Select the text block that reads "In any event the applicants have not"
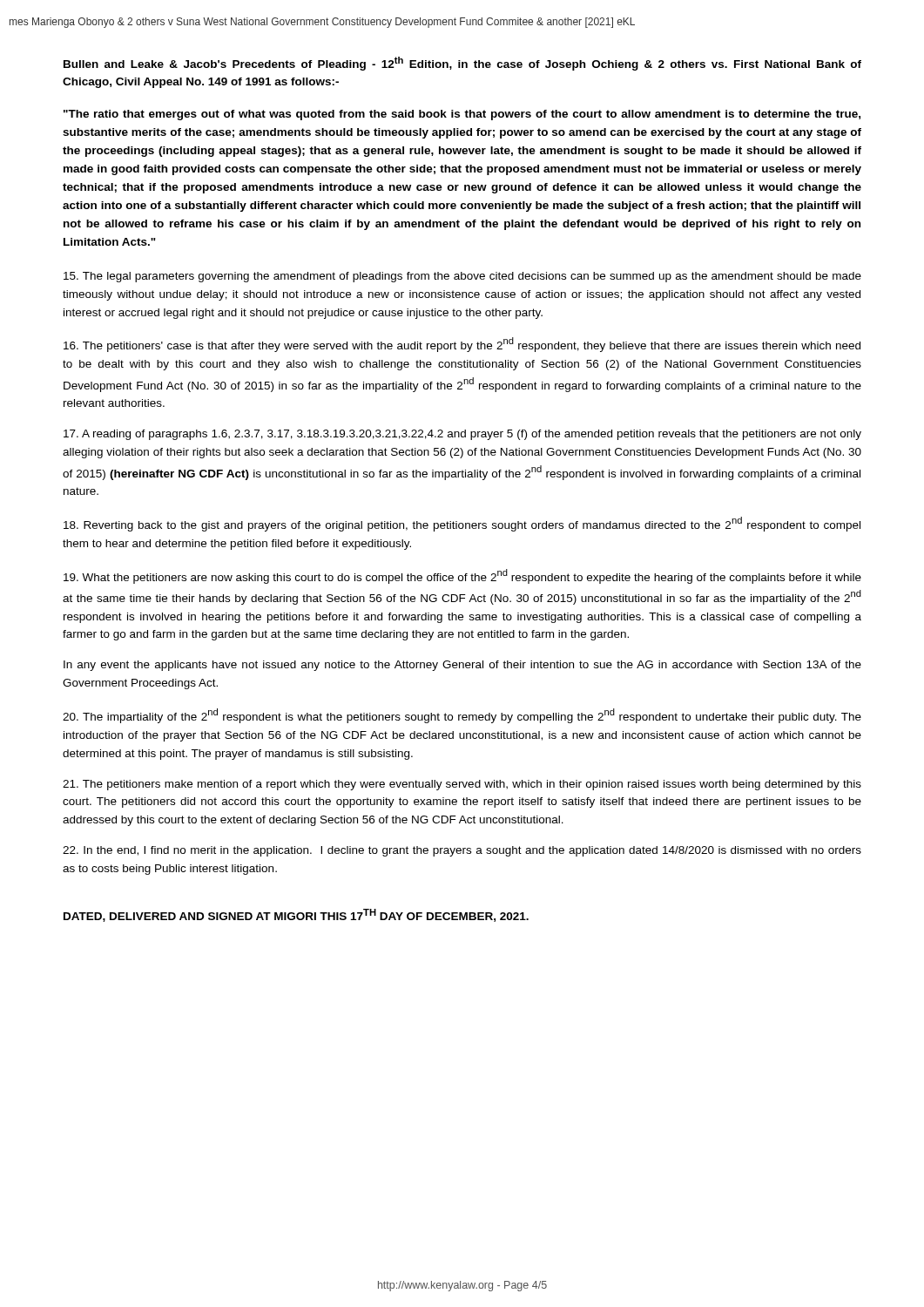 462,674
